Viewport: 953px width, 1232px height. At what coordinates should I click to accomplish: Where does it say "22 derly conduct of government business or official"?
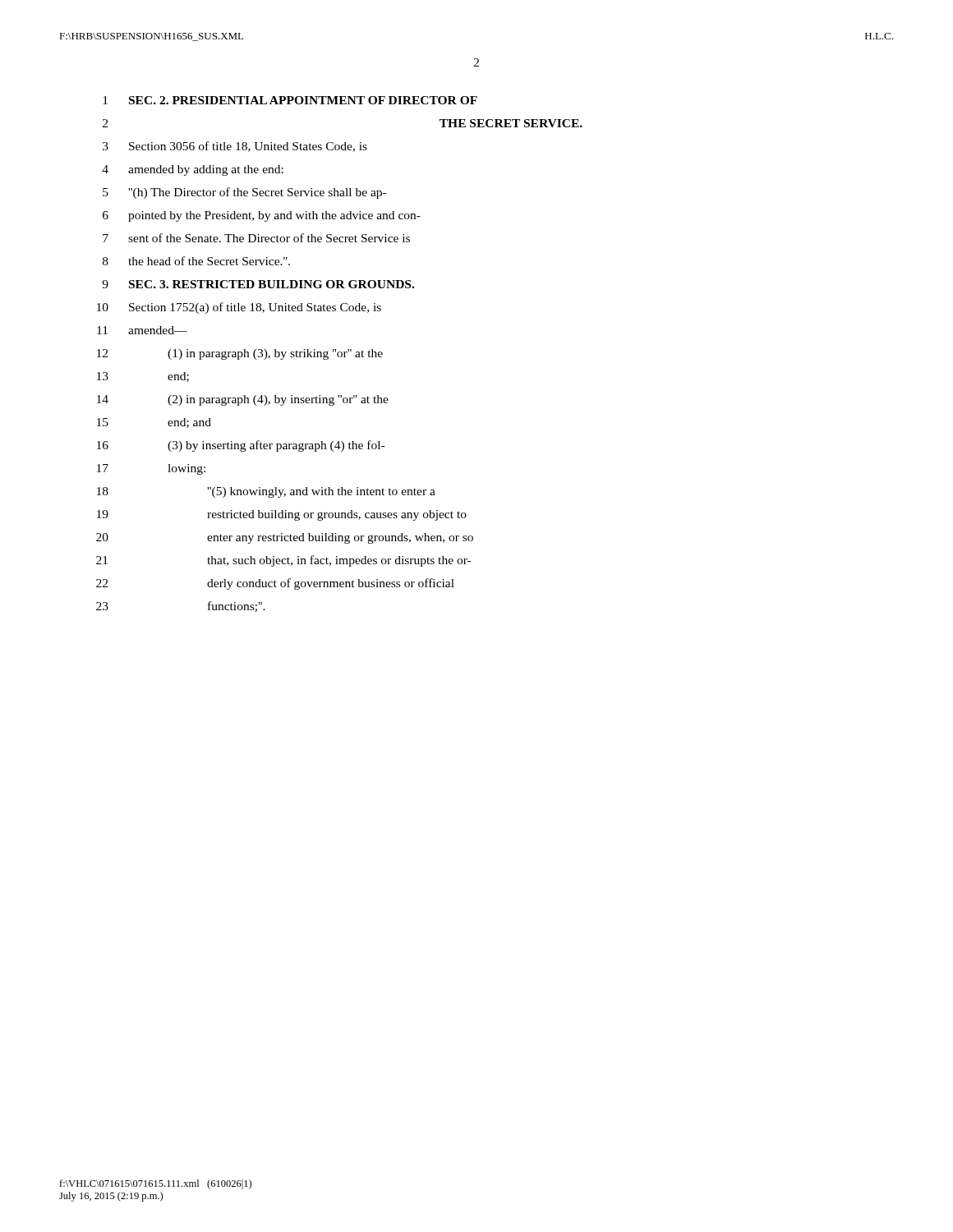(x=275, y=584)
